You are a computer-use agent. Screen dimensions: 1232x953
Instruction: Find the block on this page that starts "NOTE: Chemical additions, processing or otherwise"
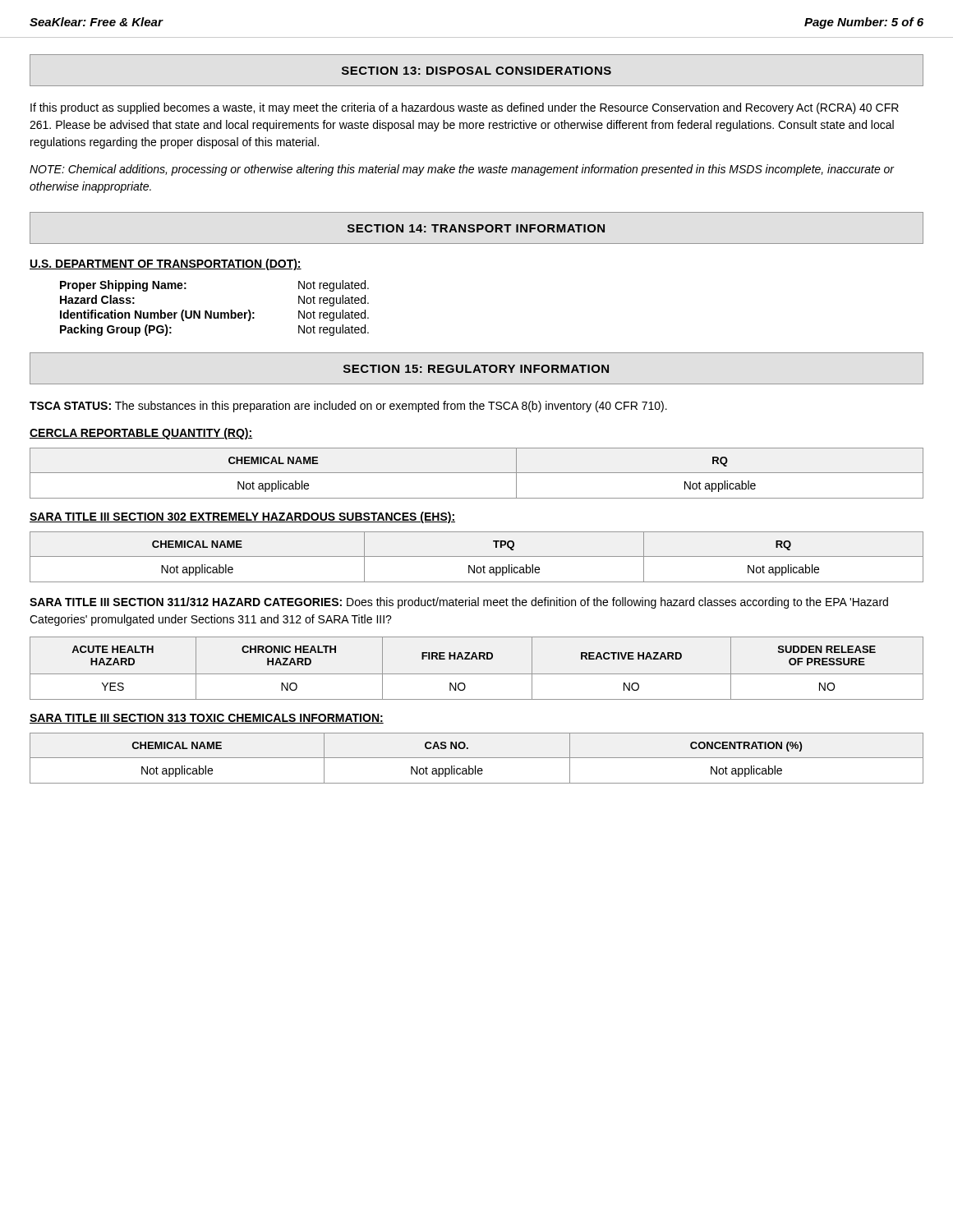point(462,178)
